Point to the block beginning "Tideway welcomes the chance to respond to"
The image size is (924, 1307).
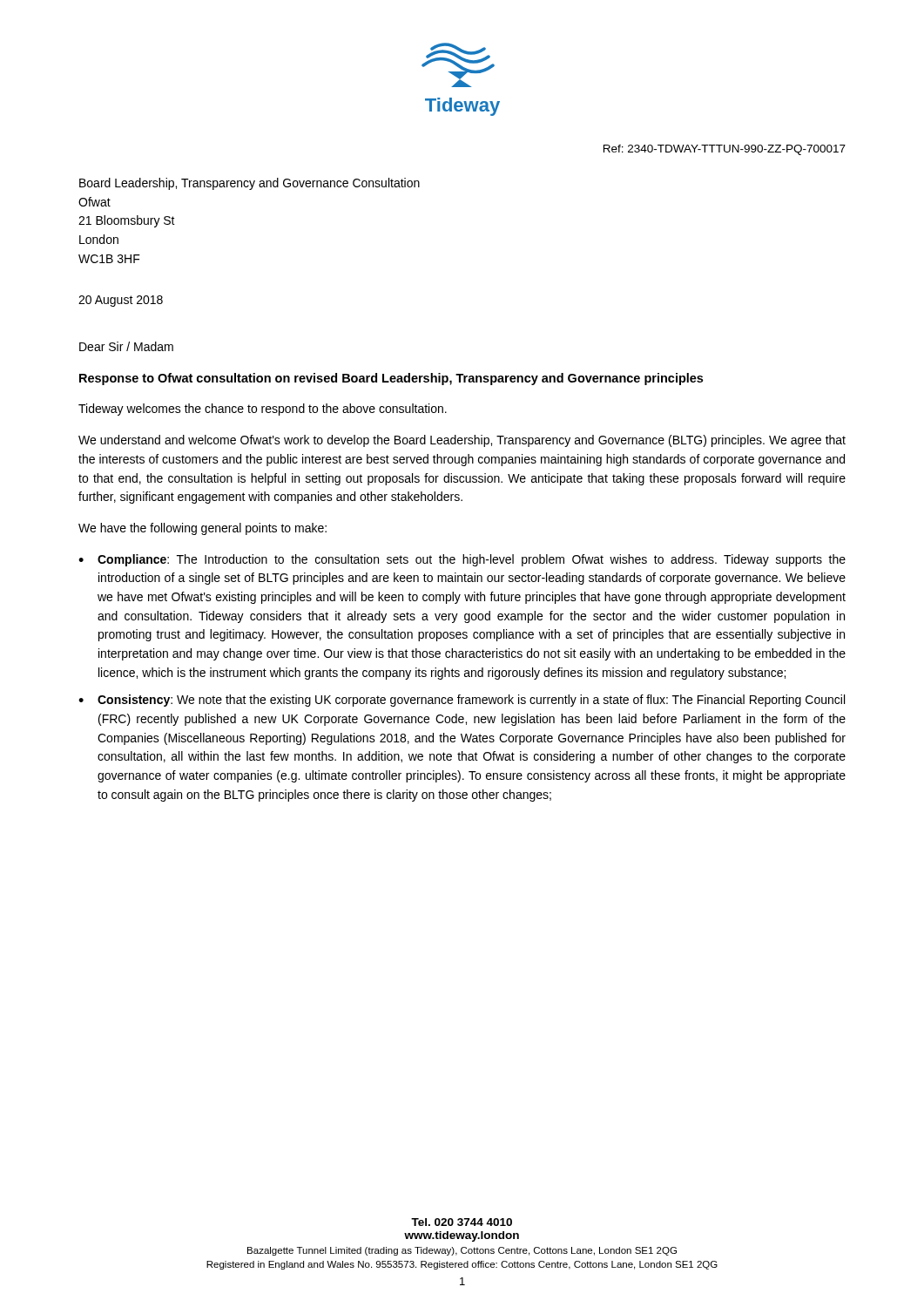[x=263, y=409]
